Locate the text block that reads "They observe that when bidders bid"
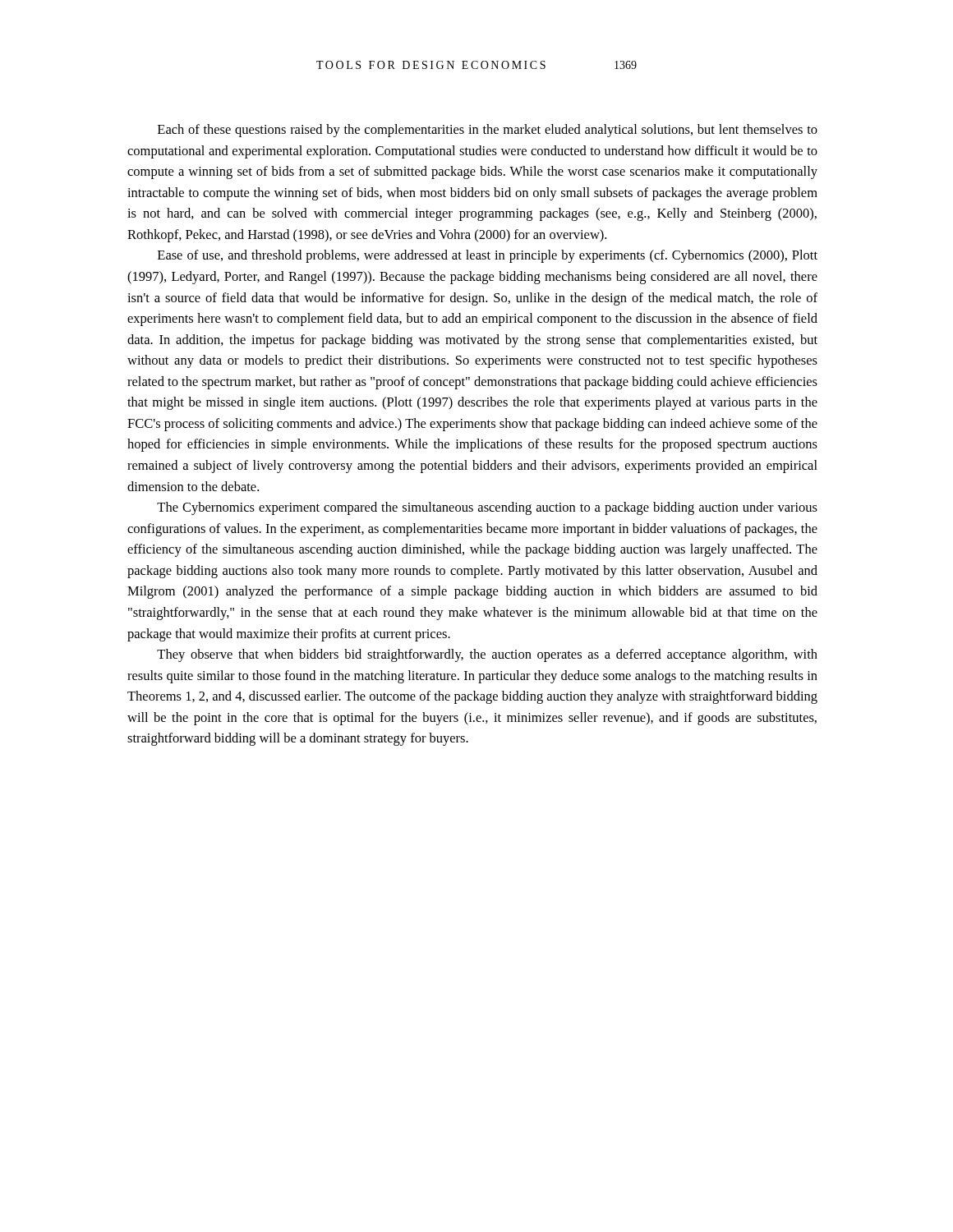Viewport: 953px width, 1232px height. (x=472, y=696)
